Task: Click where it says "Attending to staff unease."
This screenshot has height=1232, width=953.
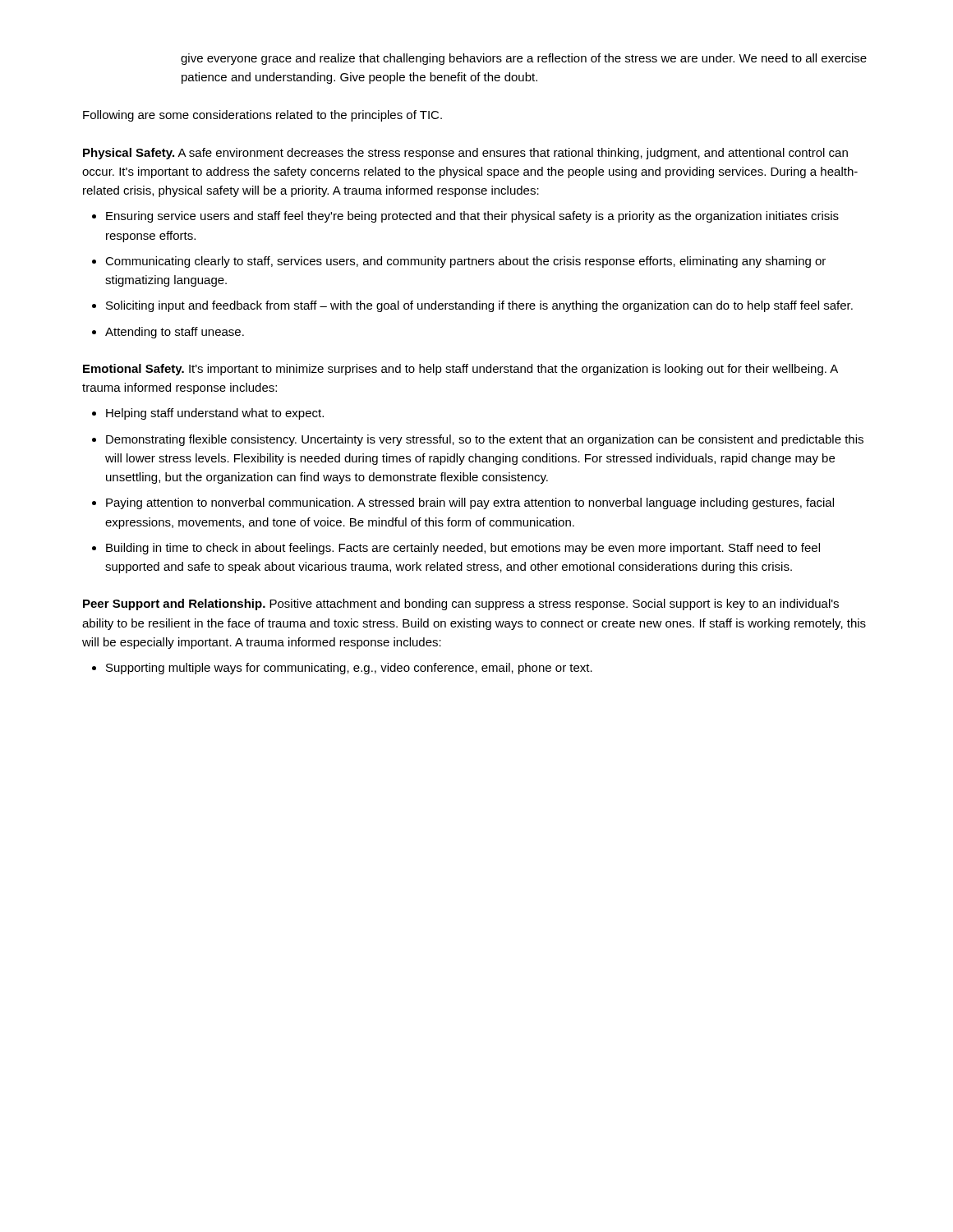Action: 175,331
